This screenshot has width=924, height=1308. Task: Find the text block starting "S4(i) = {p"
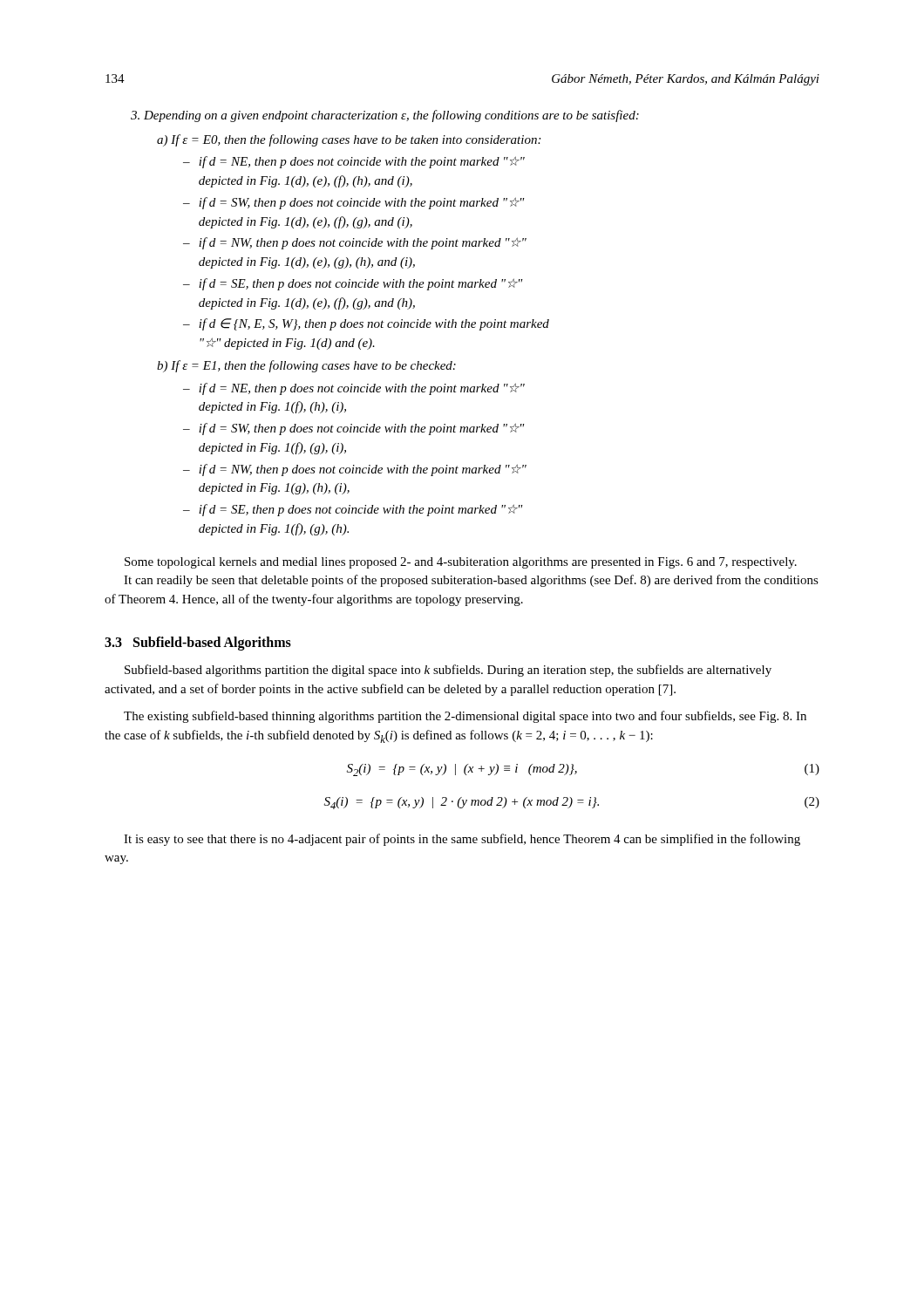tap(572, 804)
